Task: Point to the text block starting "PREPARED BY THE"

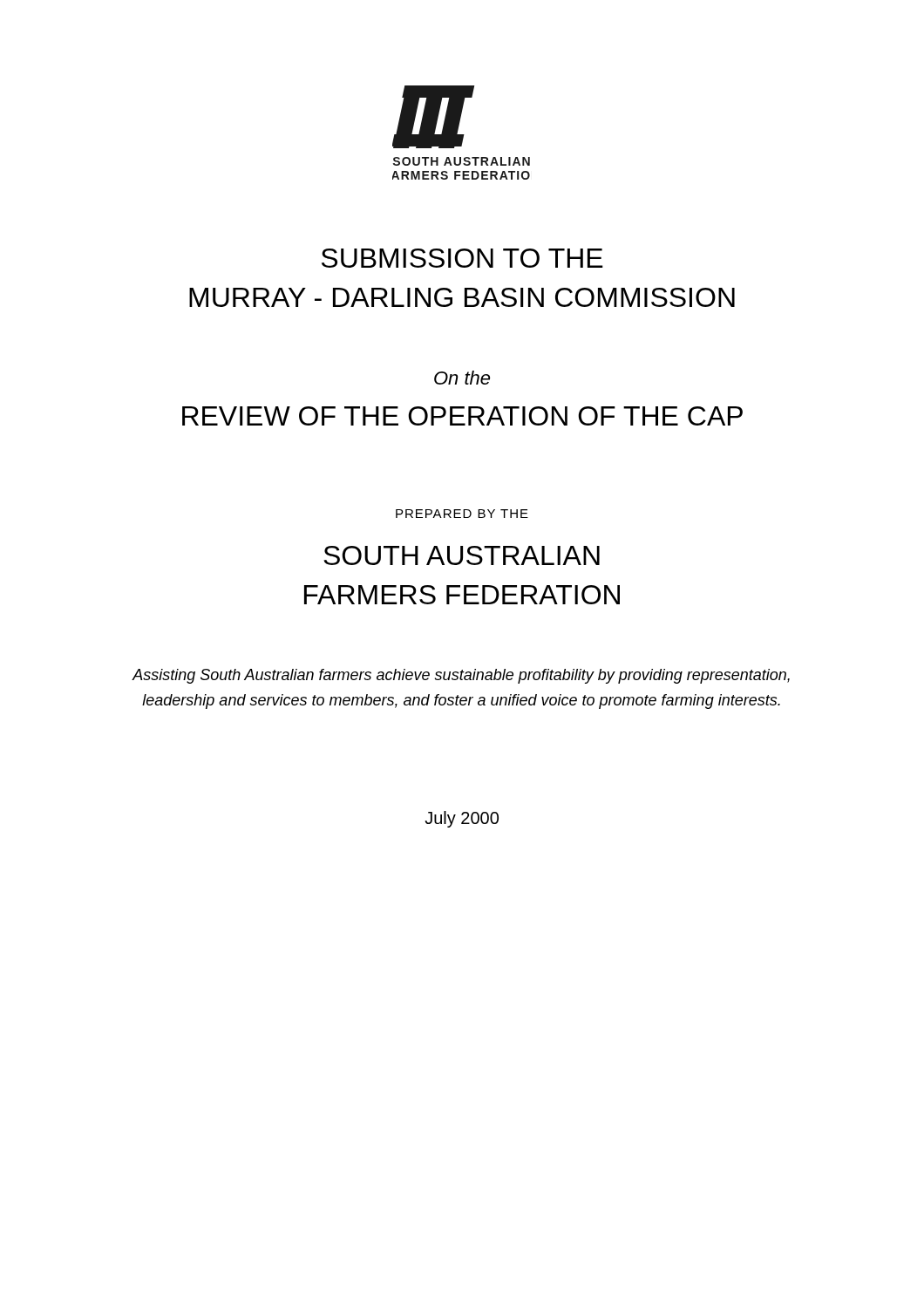Action: click(x=462, y=513)
